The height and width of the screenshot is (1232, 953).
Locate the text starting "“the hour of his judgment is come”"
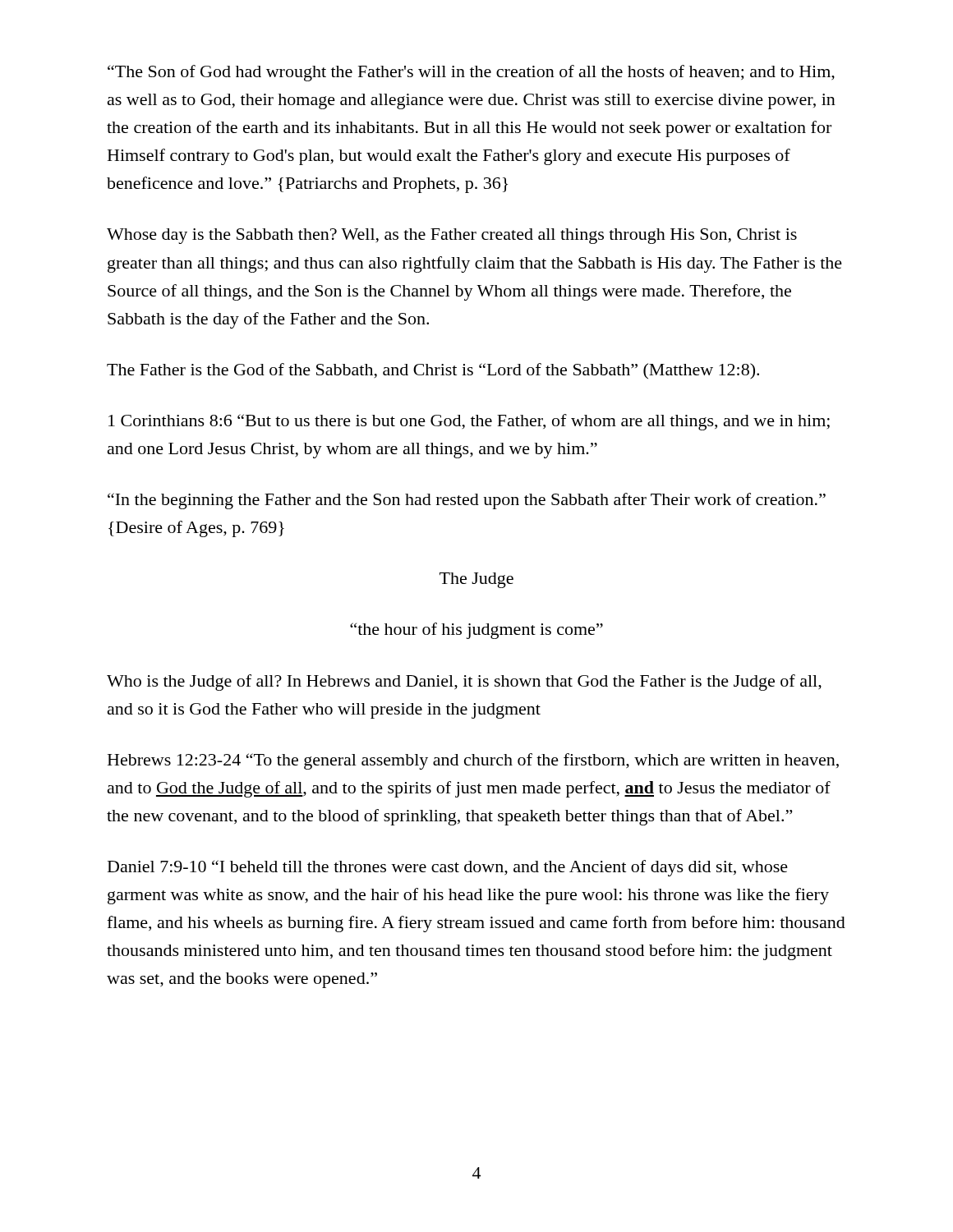click(476, 629)
